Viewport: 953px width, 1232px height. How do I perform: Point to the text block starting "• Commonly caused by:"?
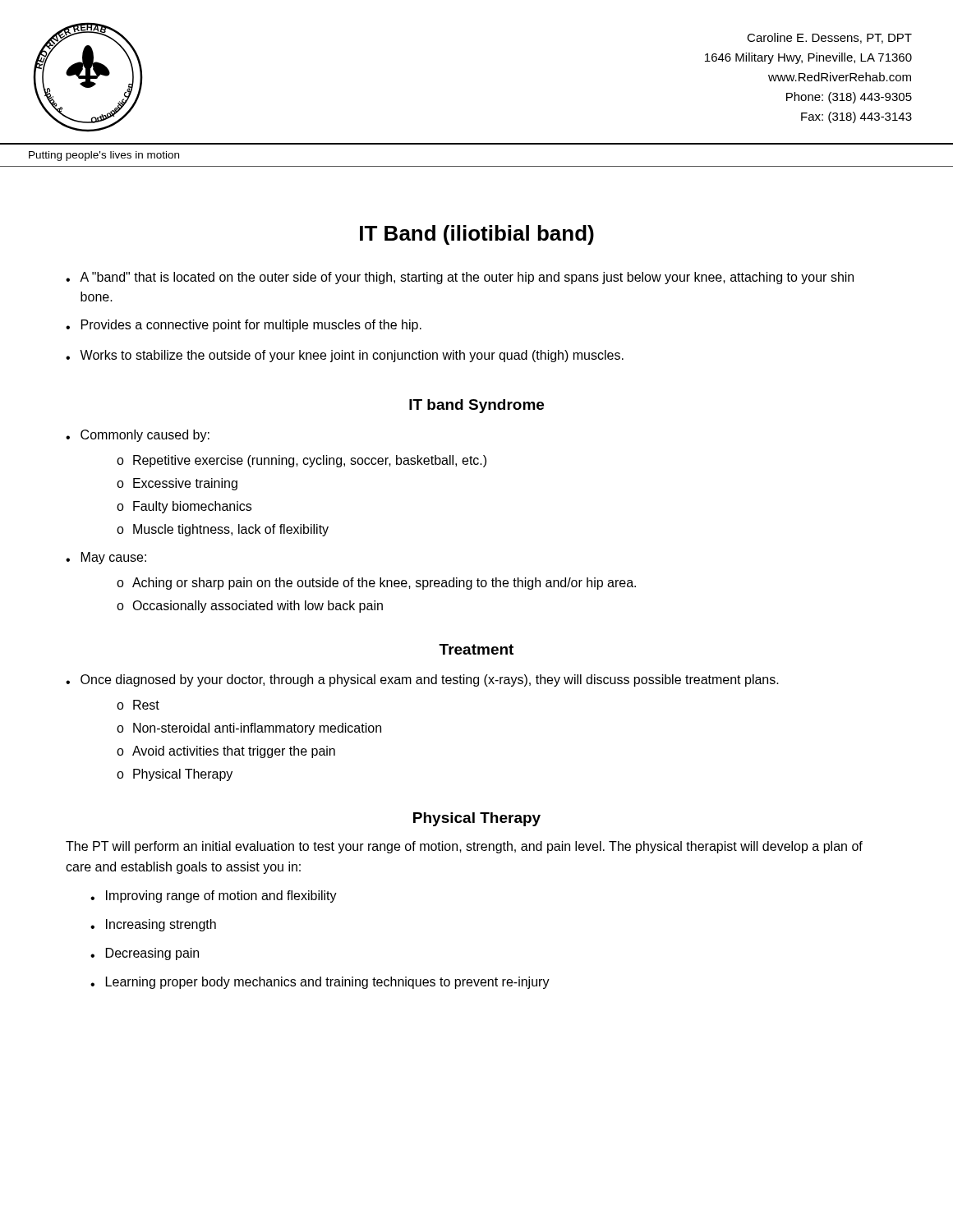(x=138, y=436)
